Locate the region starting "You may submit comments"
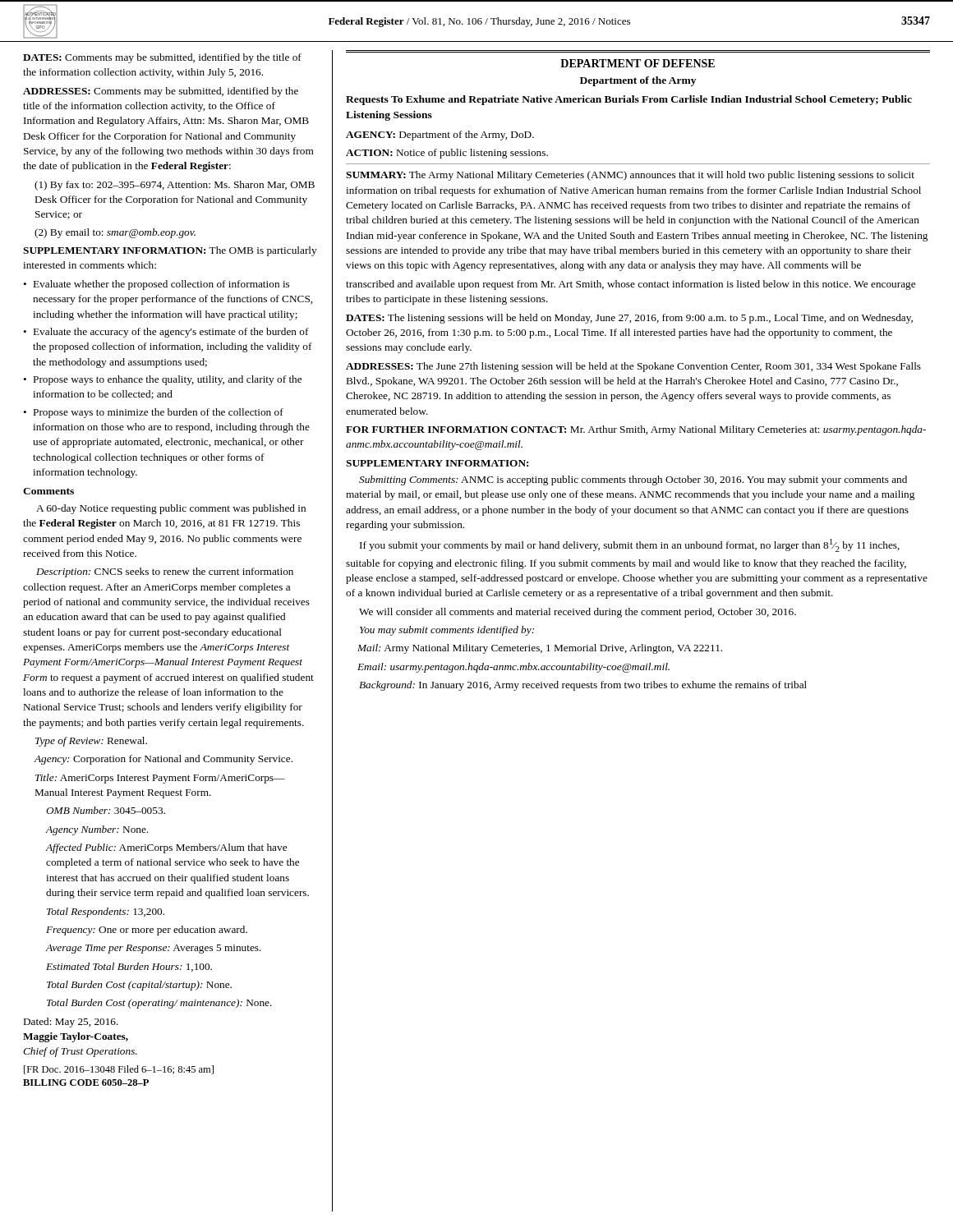This screenshot has width=953, height=1232. coord(447,631)
